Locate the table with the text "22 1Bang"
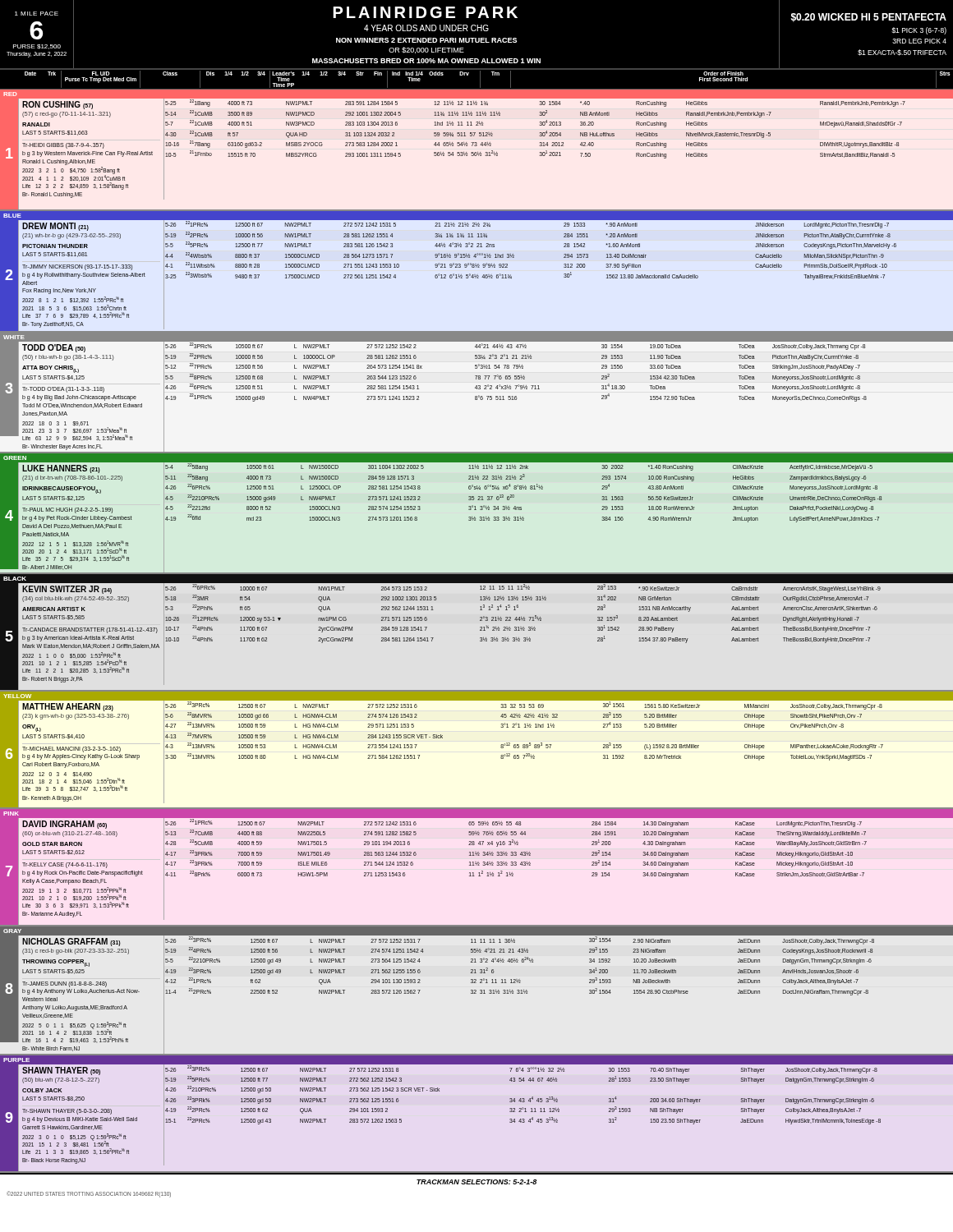This screenshot has width=953, height=1232. (x=476, y=155)
